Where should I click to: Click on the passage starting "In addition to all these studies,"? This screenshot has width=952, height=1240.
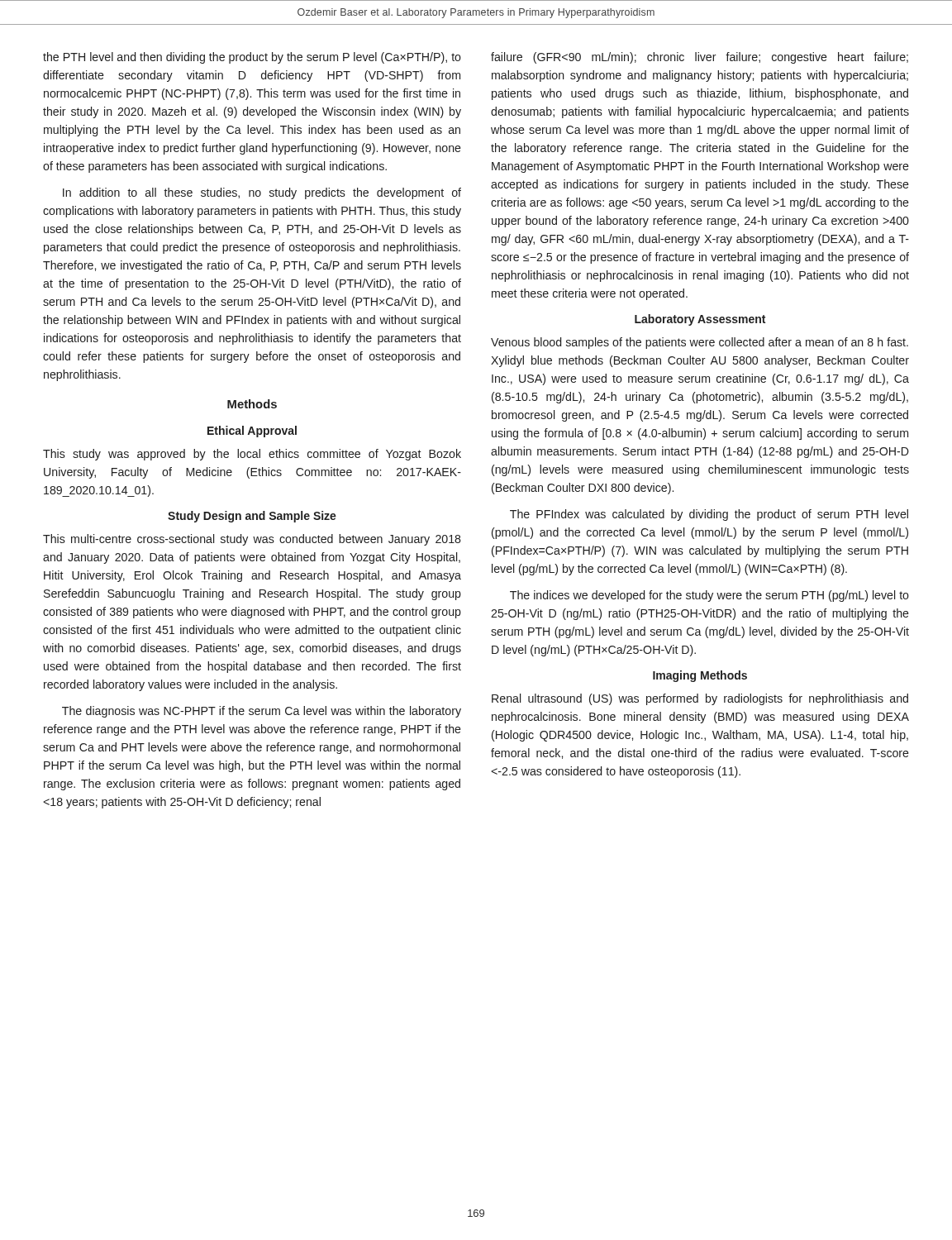(x=252, y=284)
